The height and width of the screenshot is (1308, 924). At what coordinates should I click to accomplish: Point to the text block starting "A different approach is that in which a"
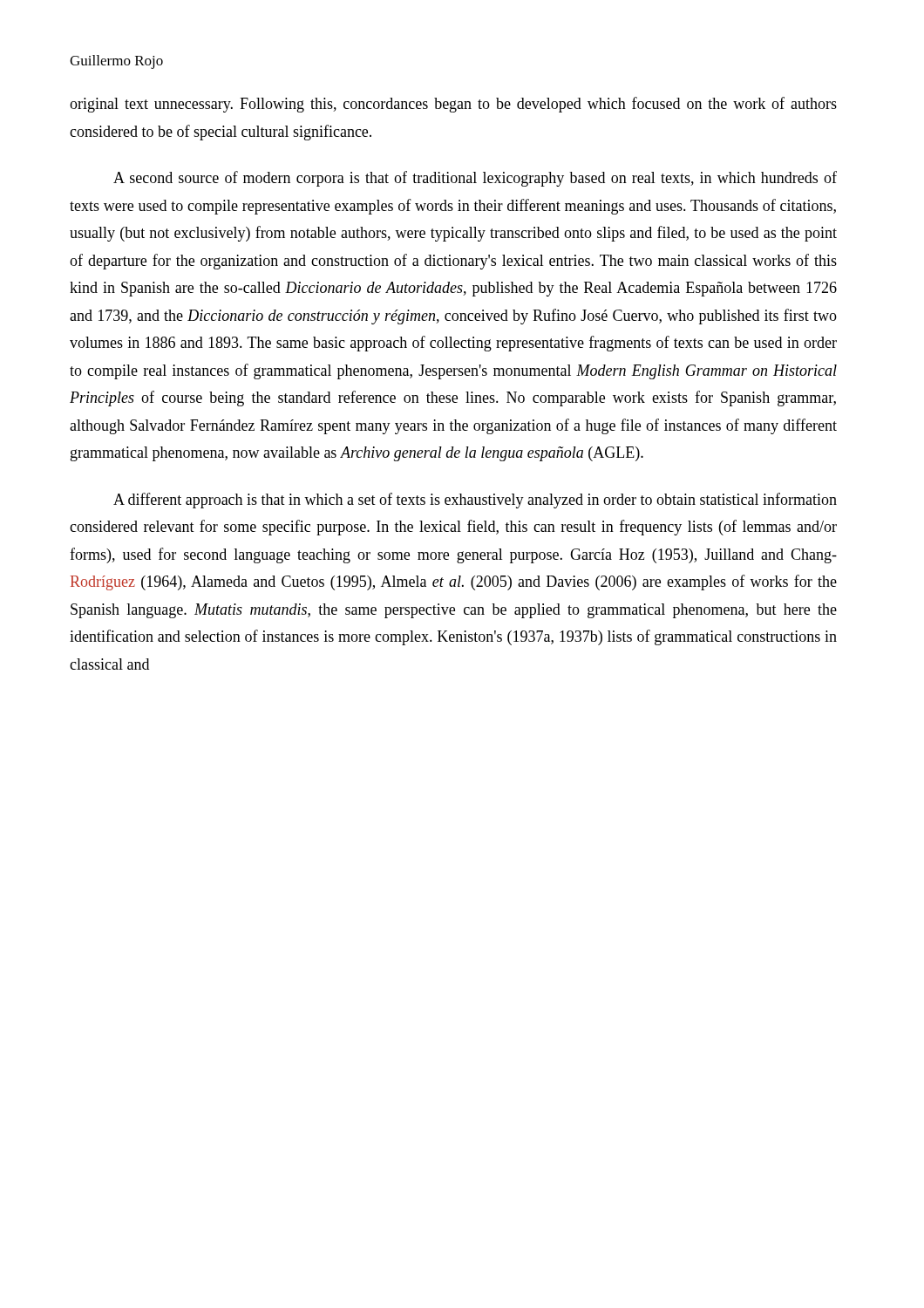pyautogui.click(x=453, y=582)
